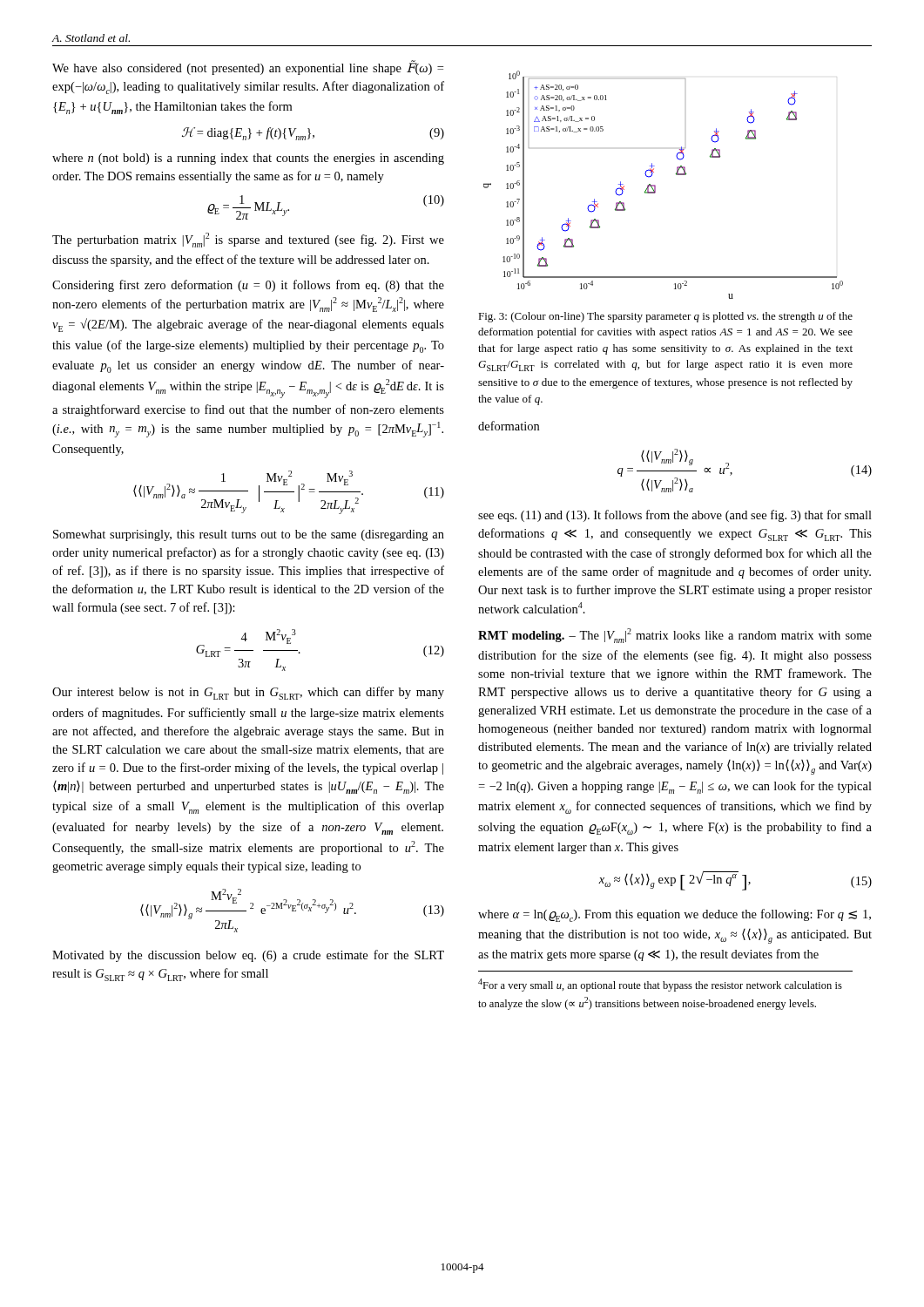
Task: Locate the formula that opens with "⟨⟨|Vnm|2⟩⟩a ≈ 1"
Action: click(288, 492)
